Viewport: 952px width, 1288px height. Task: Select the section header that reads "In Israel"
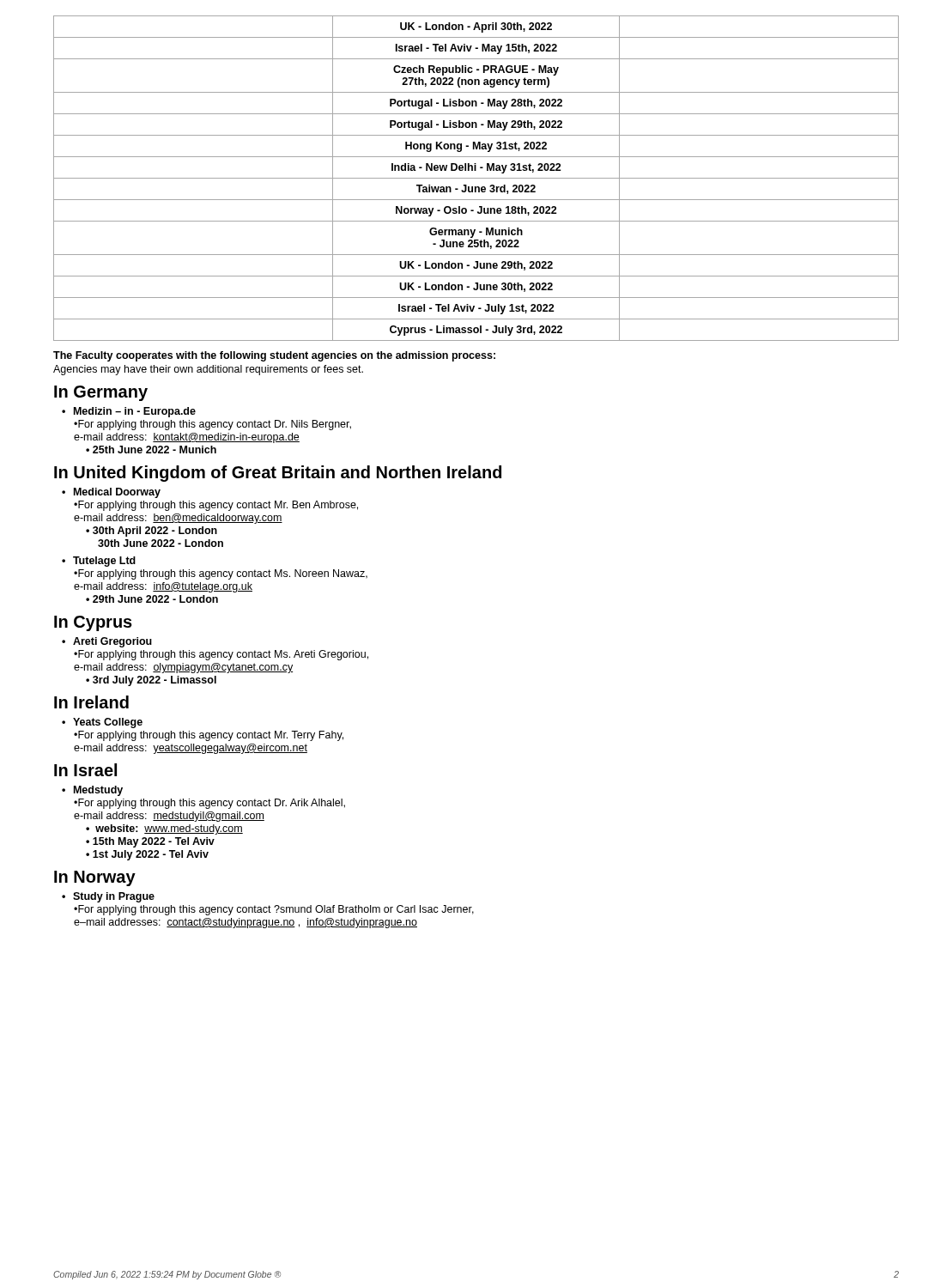86,770
